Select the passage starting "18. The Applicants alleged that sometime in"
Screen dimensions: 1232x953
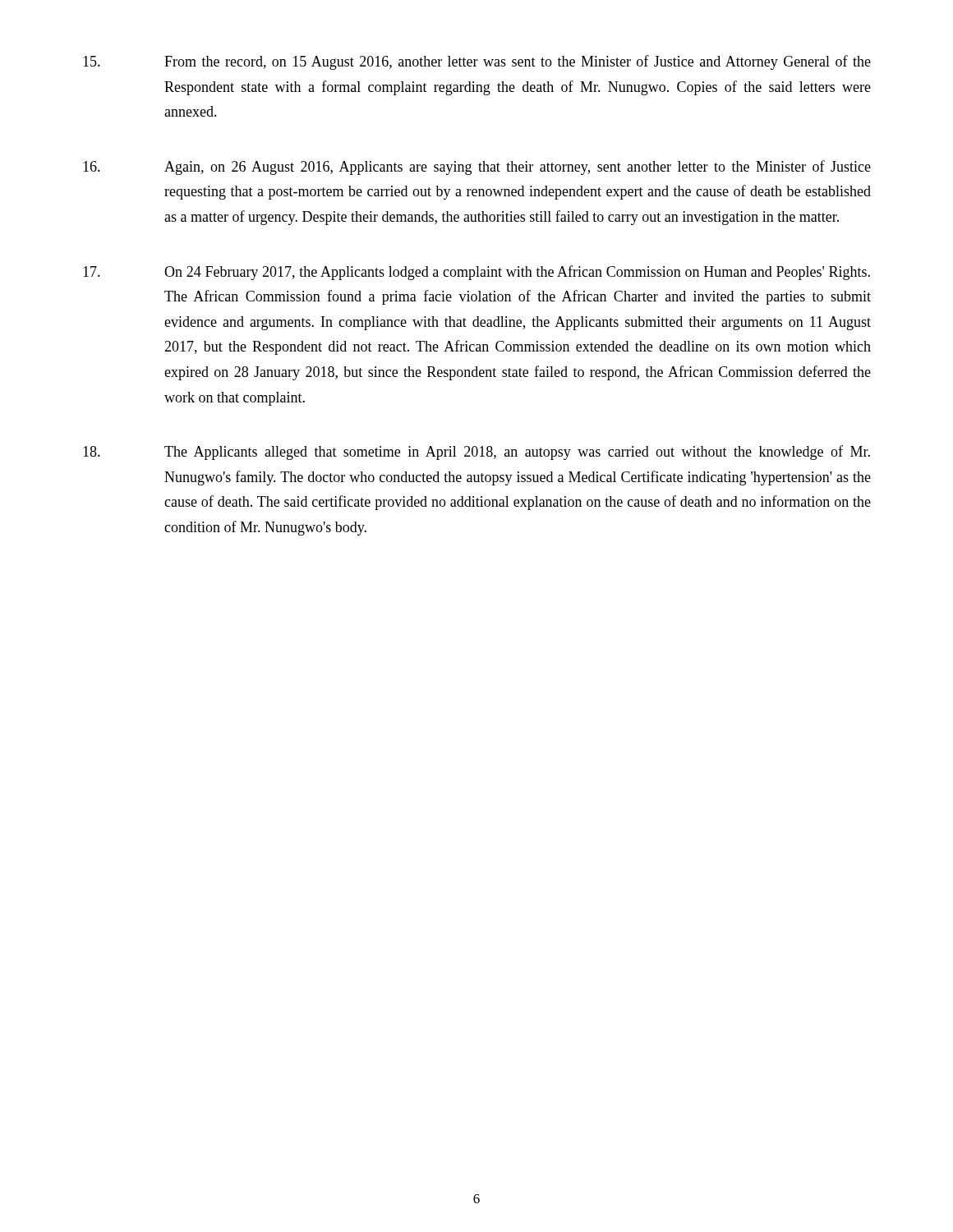tap(476, 490)
